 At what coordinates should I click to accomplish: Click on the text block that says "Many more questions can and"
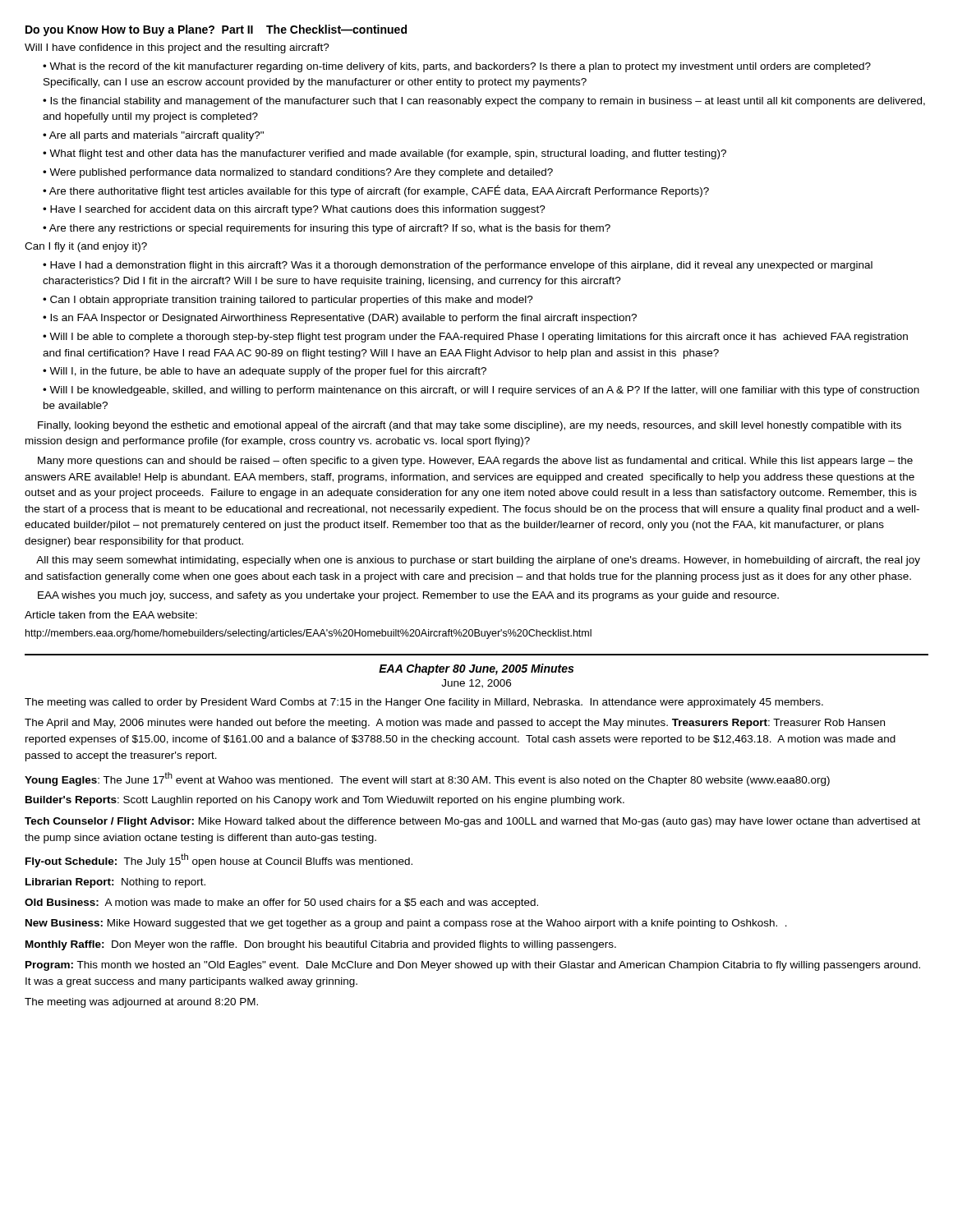472,500
